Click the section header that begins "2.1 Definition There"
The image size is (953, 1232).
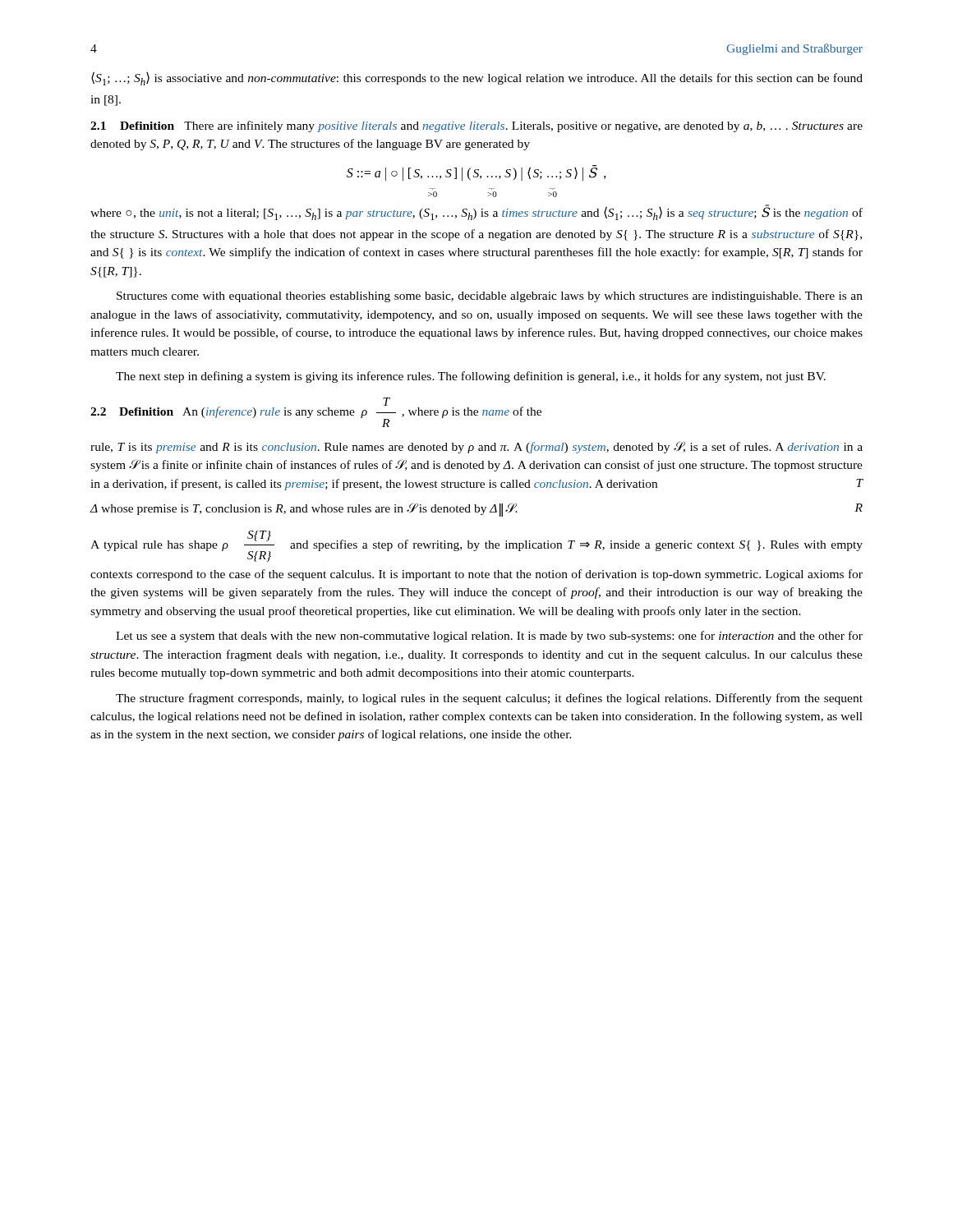point(476,135)
